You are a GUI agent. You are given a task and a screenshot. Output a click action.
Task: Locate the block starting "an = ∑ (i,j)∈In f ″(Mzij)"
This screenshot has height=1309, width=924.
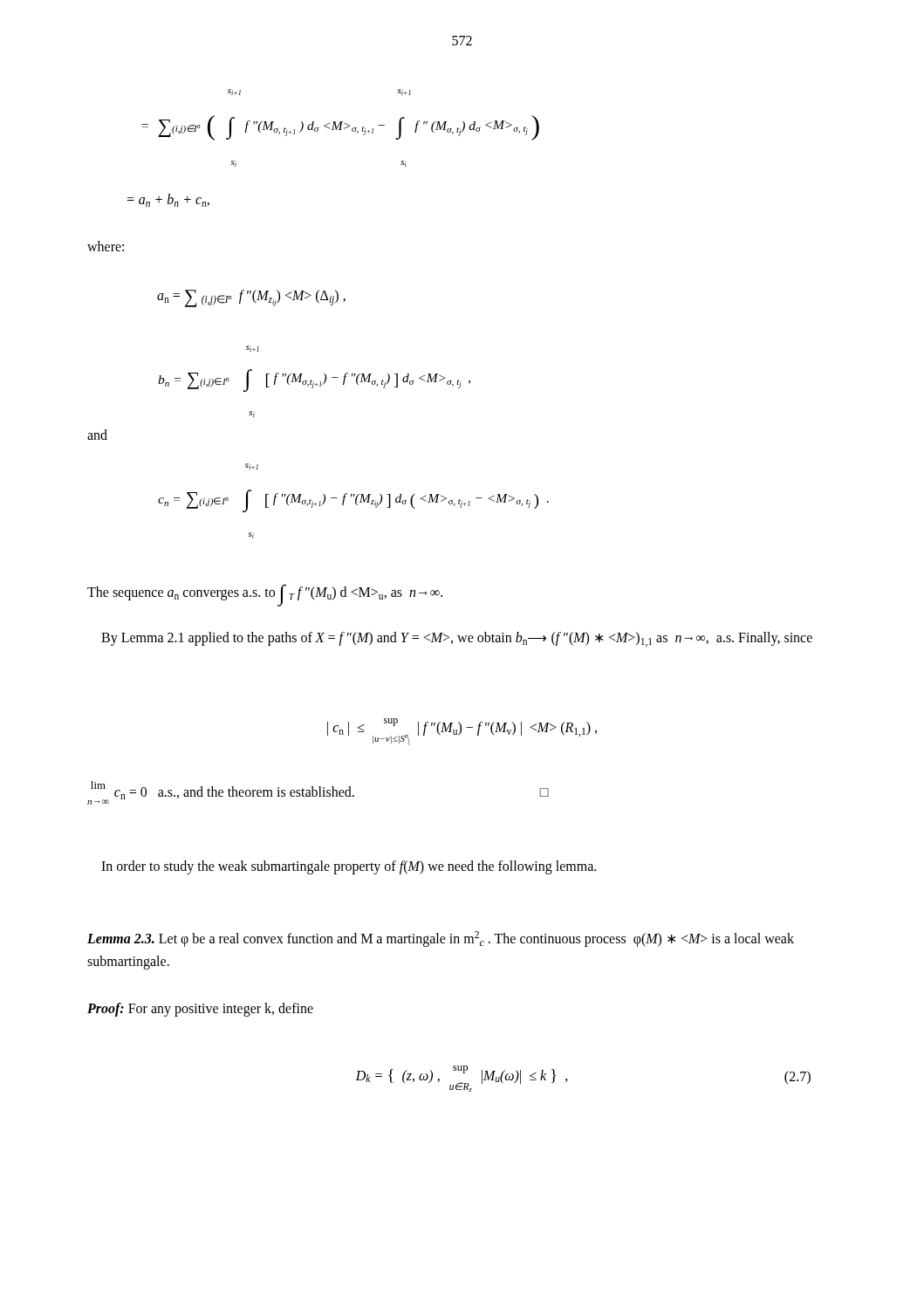252,296
